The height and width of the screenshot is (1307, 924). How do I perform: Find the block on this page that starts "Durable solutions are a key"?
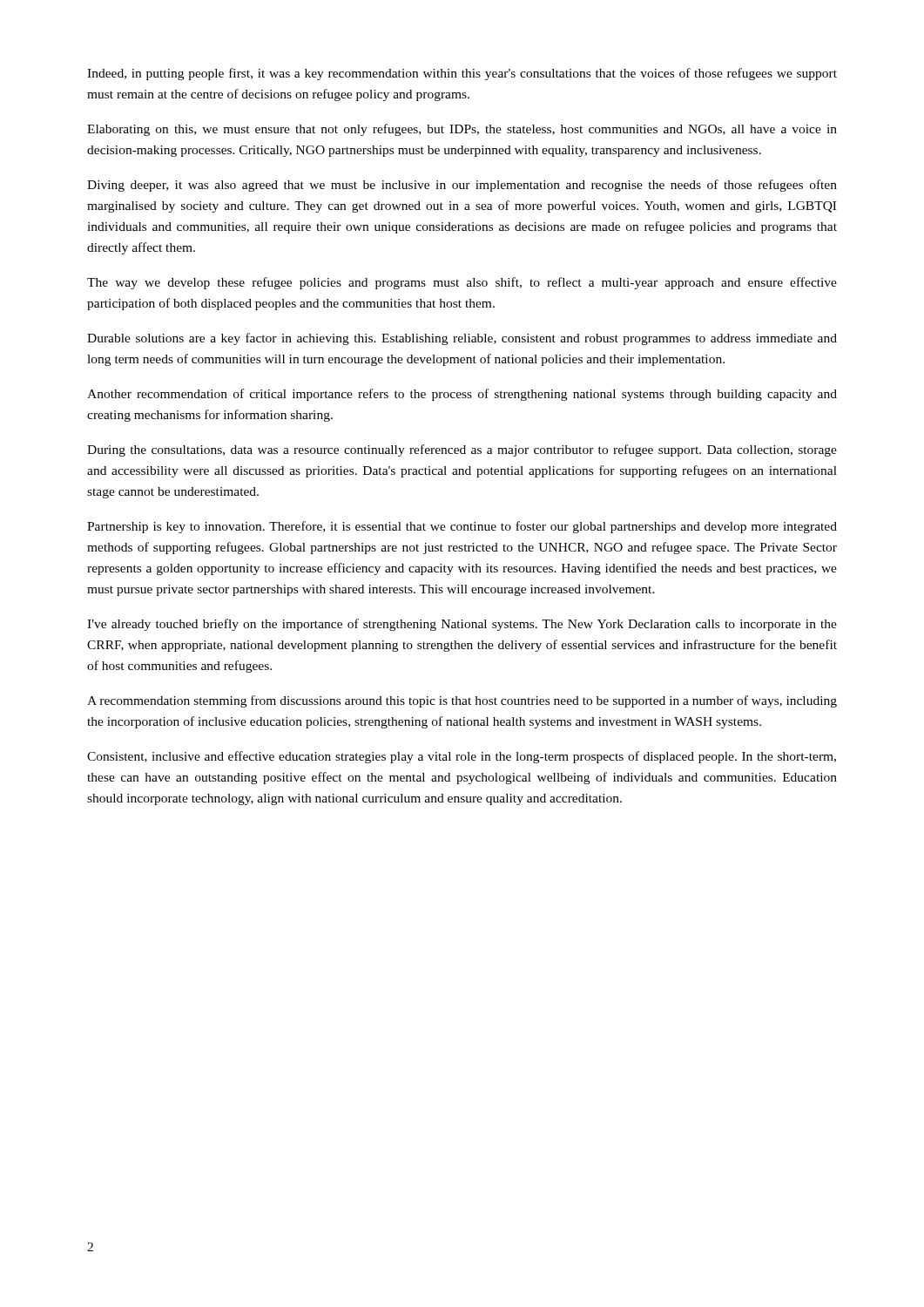click(x=462, y=348)
